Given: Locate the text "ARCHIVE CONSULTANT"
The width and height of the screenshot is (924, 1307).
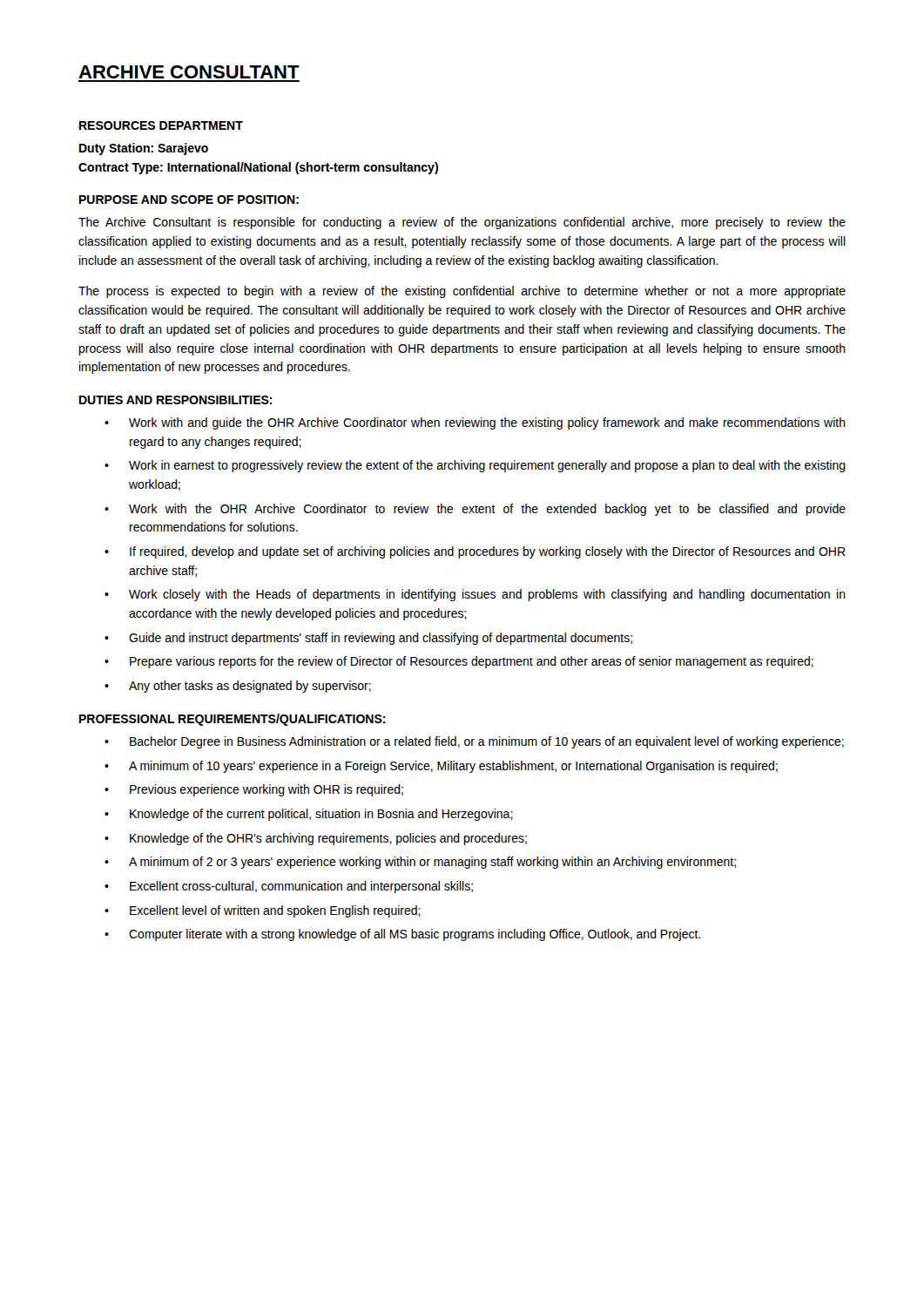Looking at the screenshot, I should (189, 72).
